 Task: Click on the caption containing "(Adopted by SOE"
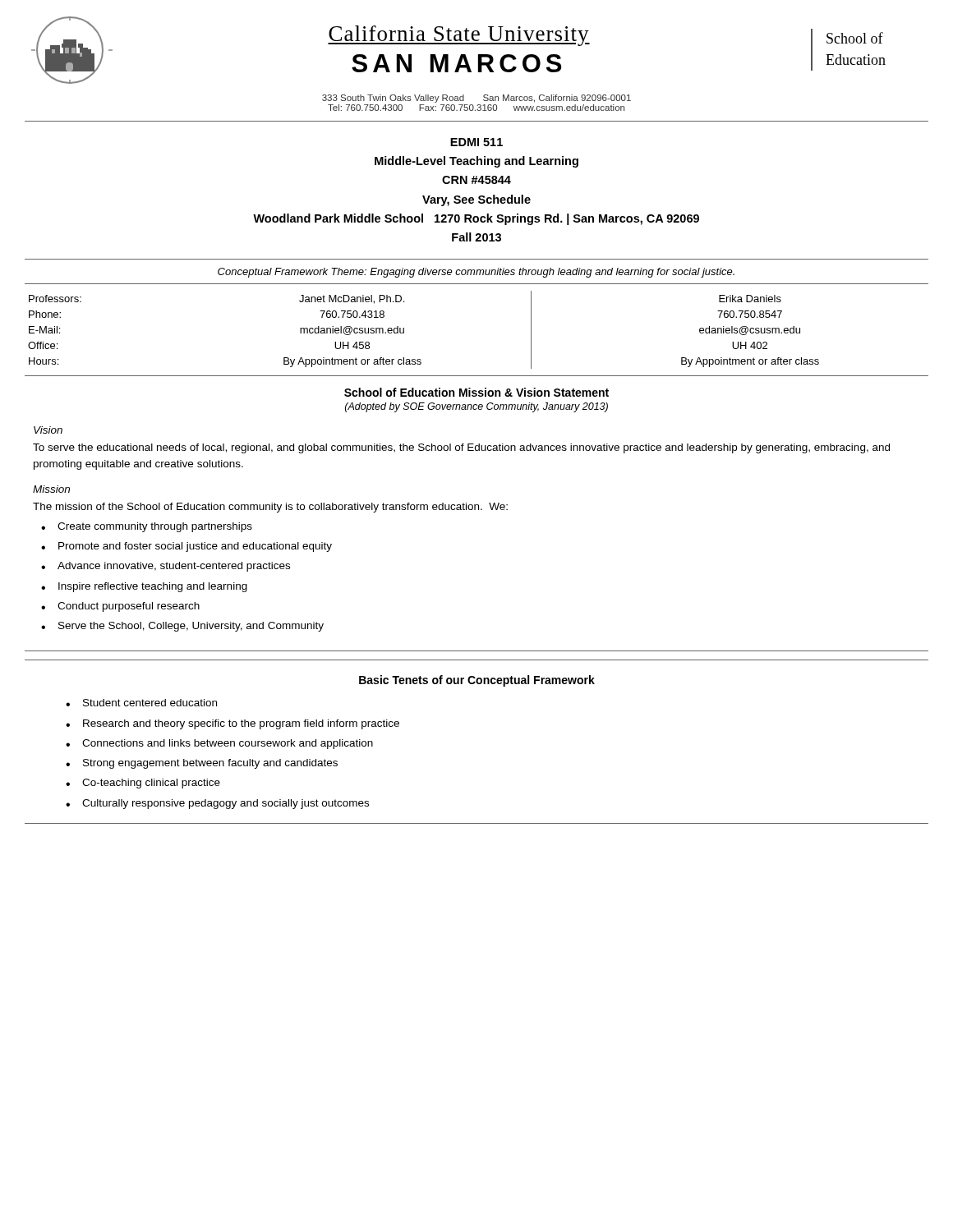pos(476,407)
